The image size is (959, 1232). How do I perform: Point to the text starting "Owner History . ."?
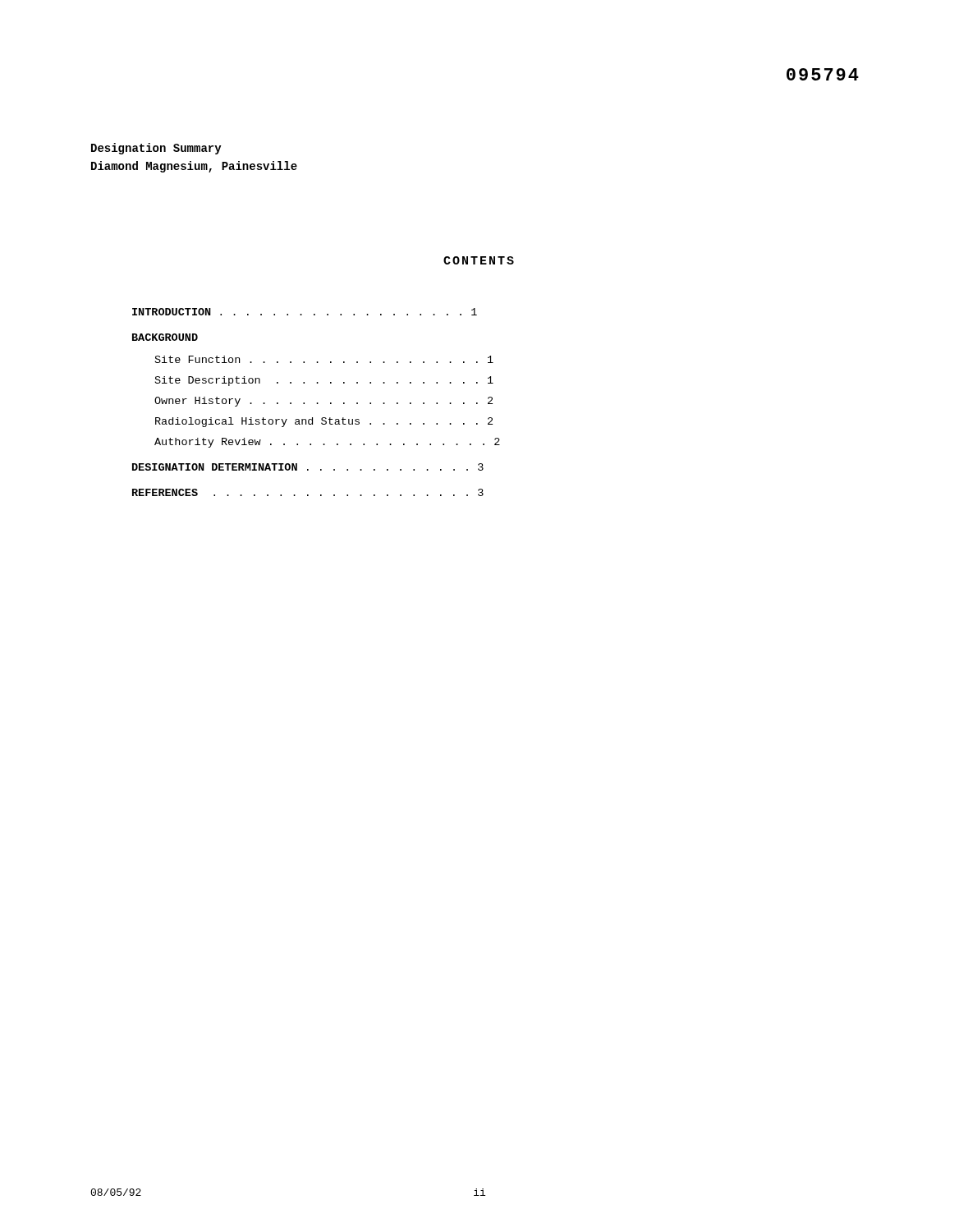tap(324, 402)
